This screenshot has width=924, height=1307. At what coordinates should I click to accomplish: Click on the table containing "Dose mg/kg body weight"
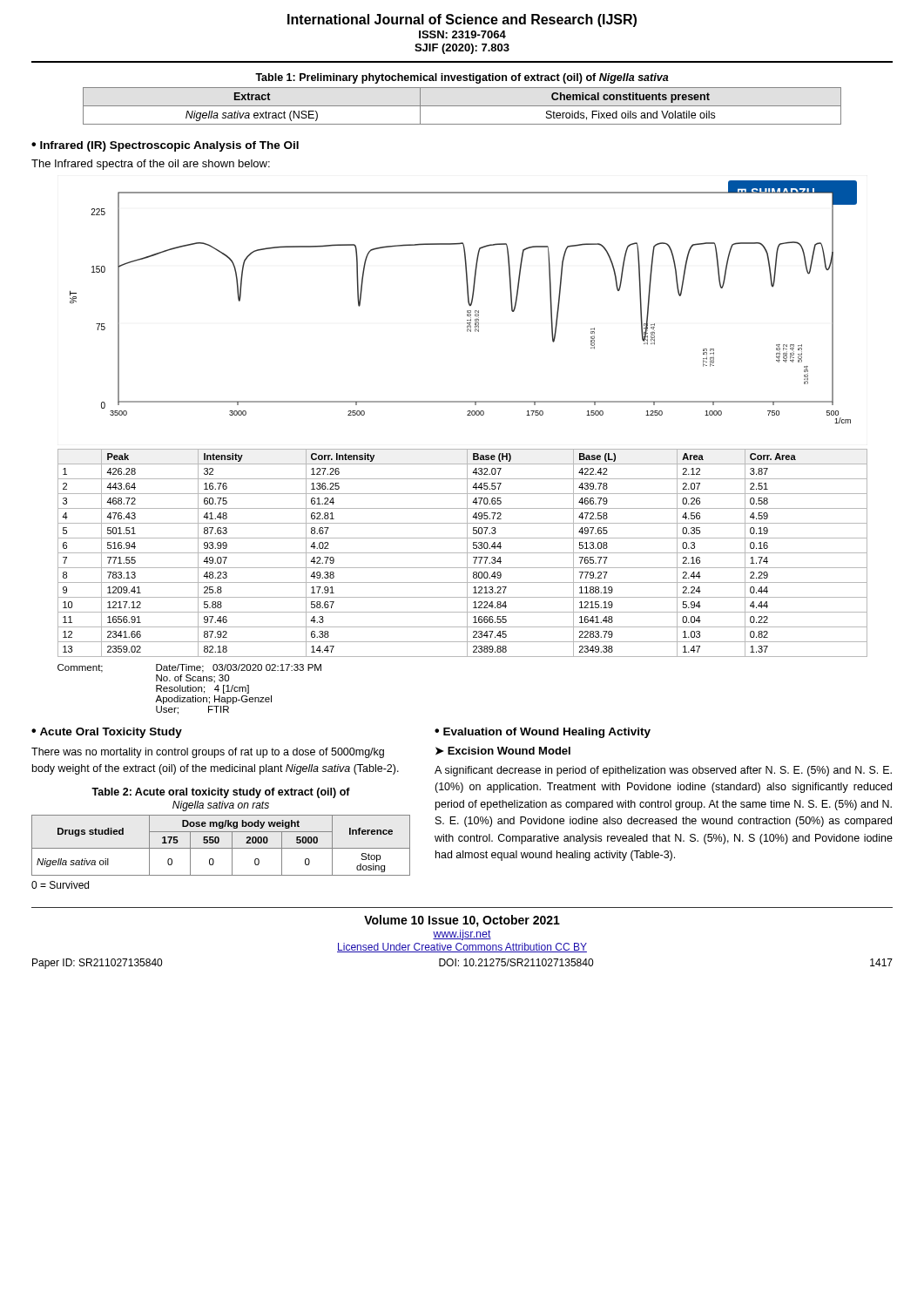point(221,845)
